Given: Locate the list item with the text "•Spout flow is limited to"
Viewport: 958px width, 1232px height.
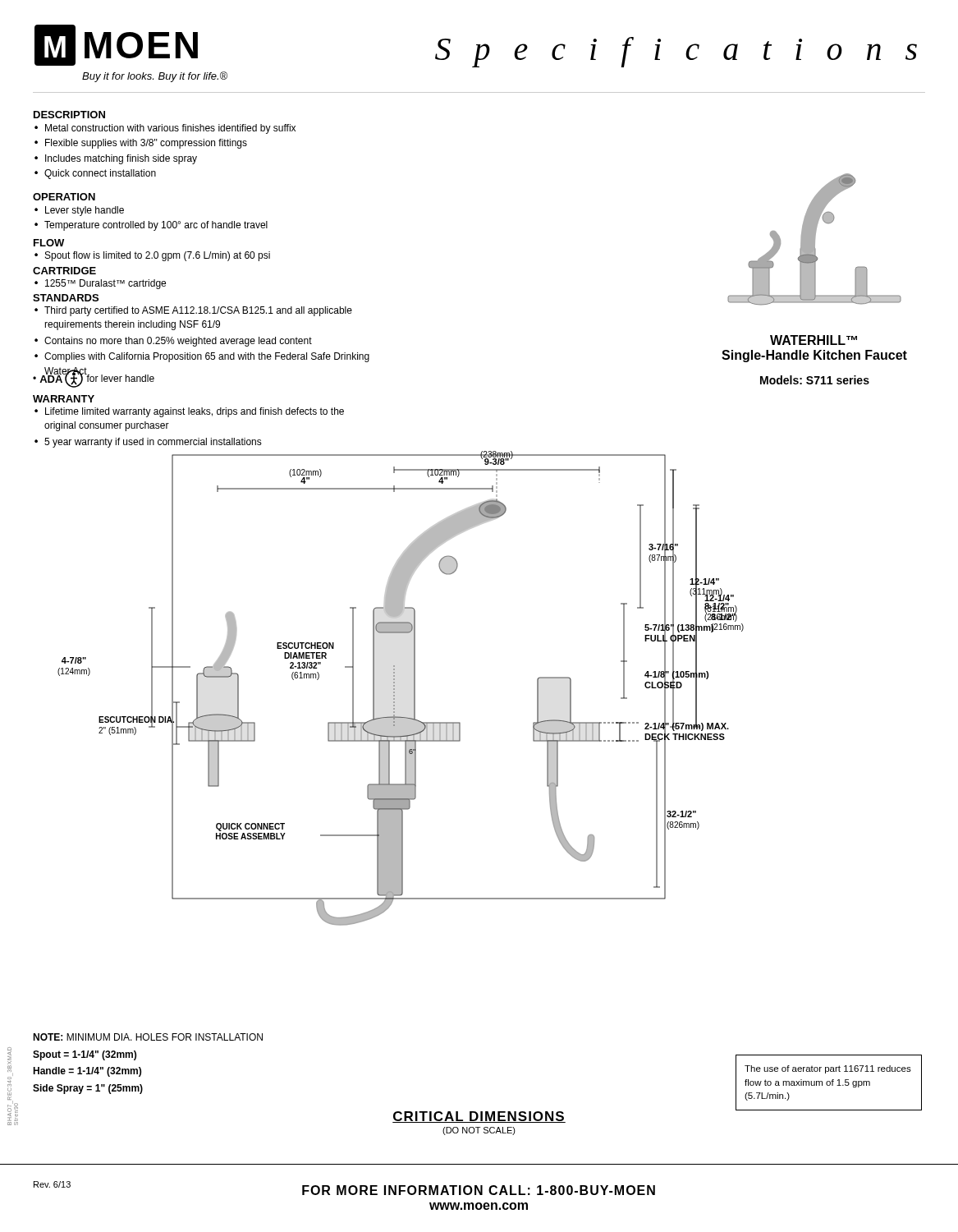Looking at the screenshot, I should coord(152,256).
